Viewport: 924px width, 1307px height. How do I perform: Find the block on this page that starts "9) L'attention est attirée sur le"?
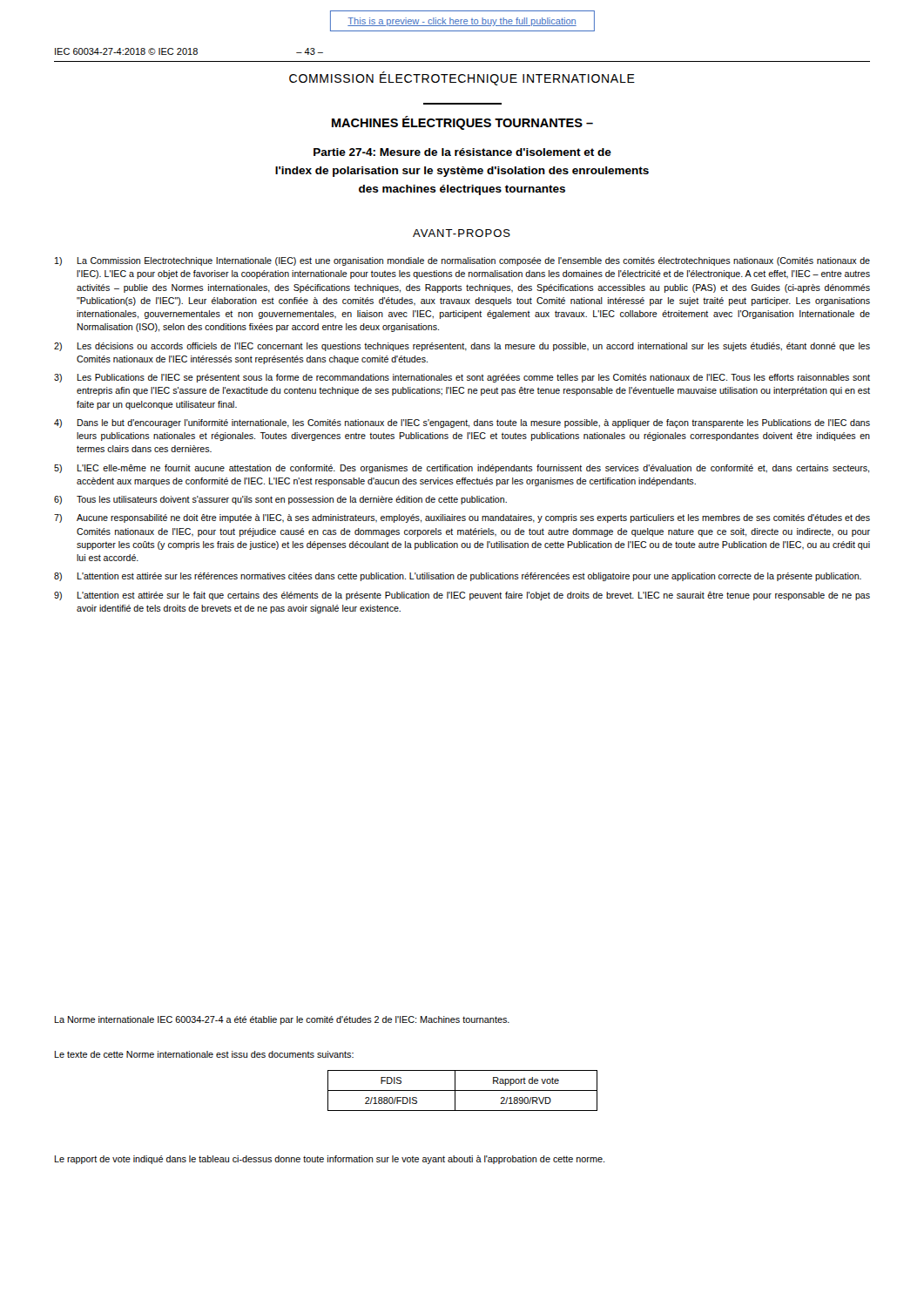(462, 602)
